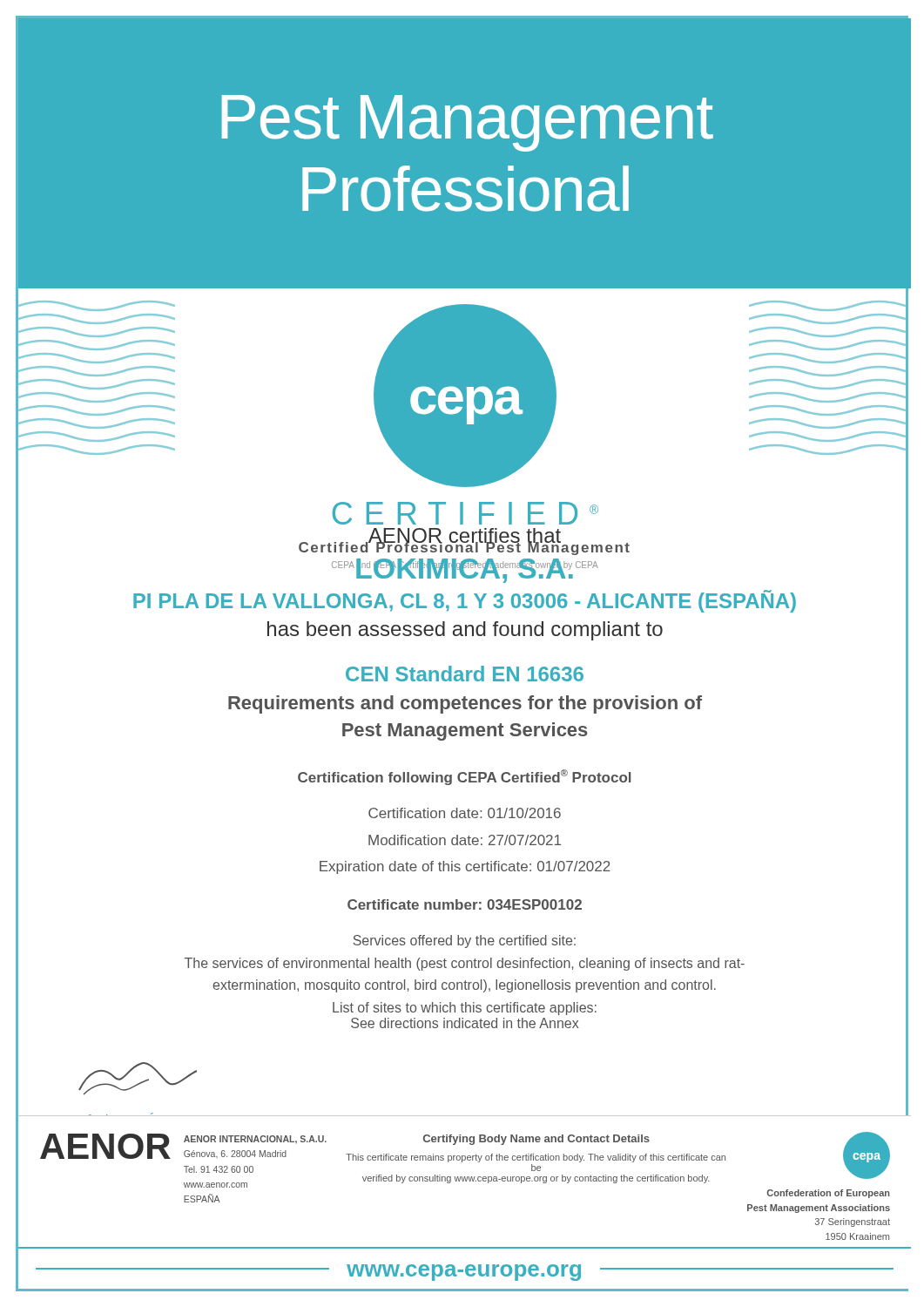924x1307 pixels.
Task: Locate the text "See directions indicated in the Annex"
Action: pyautogui.click(x=465, y=1023)
